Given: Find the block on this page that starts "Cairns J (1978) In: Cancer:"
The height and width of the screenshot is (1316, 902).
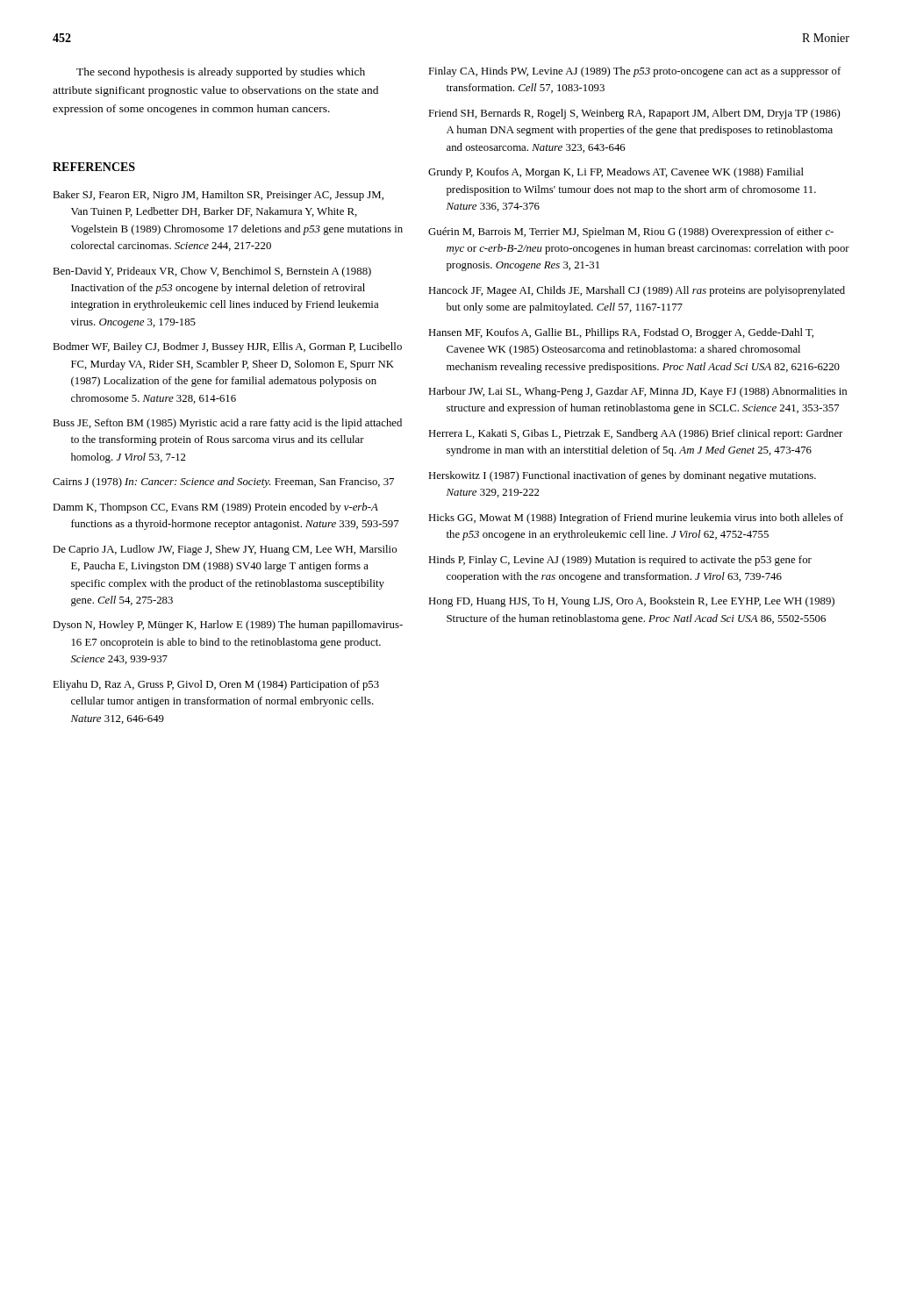Looking at the screenshot, I should [x=224, y=482].
